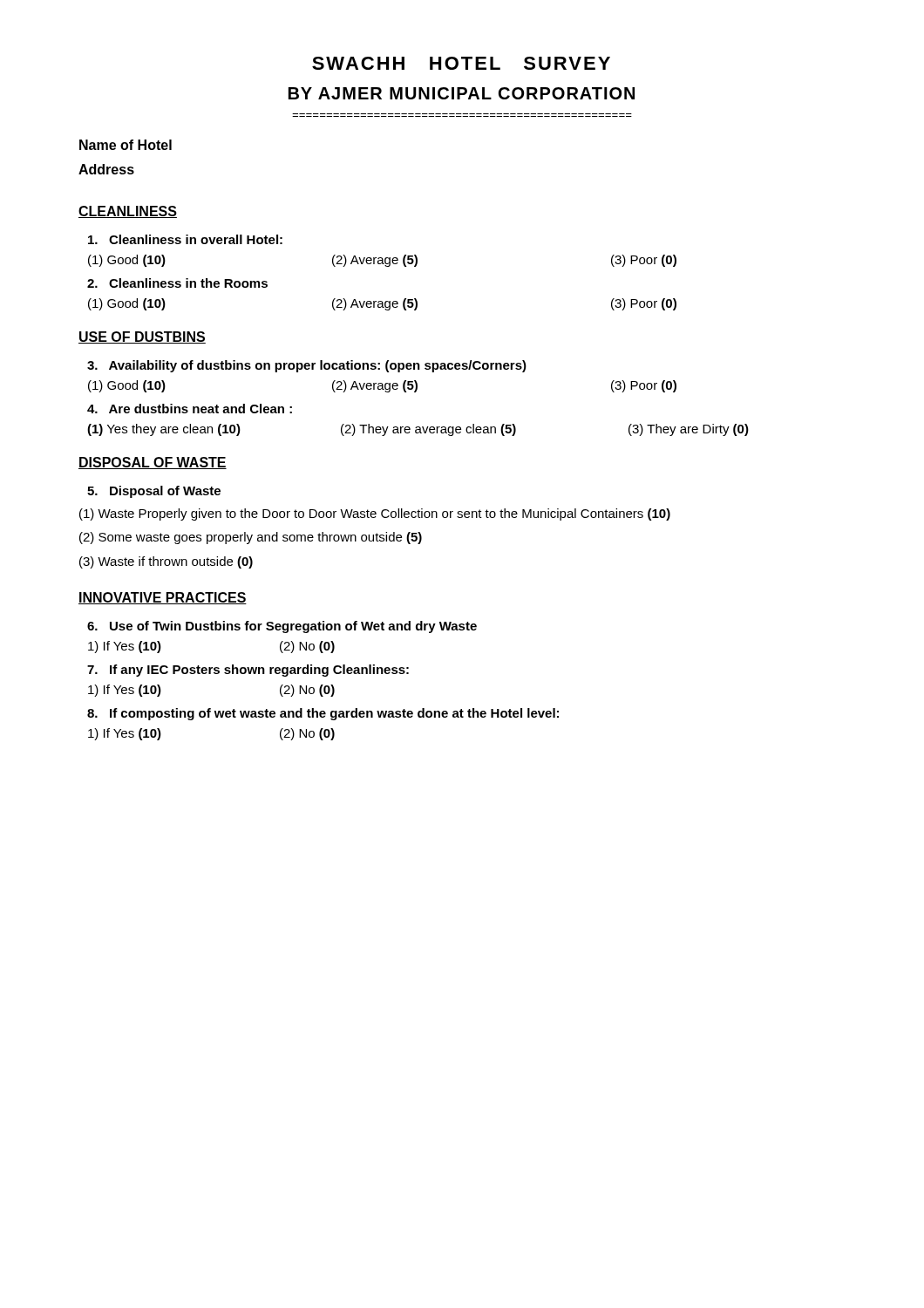Locate the block starting "8. If composting of wet waste and"

(324, 713)
